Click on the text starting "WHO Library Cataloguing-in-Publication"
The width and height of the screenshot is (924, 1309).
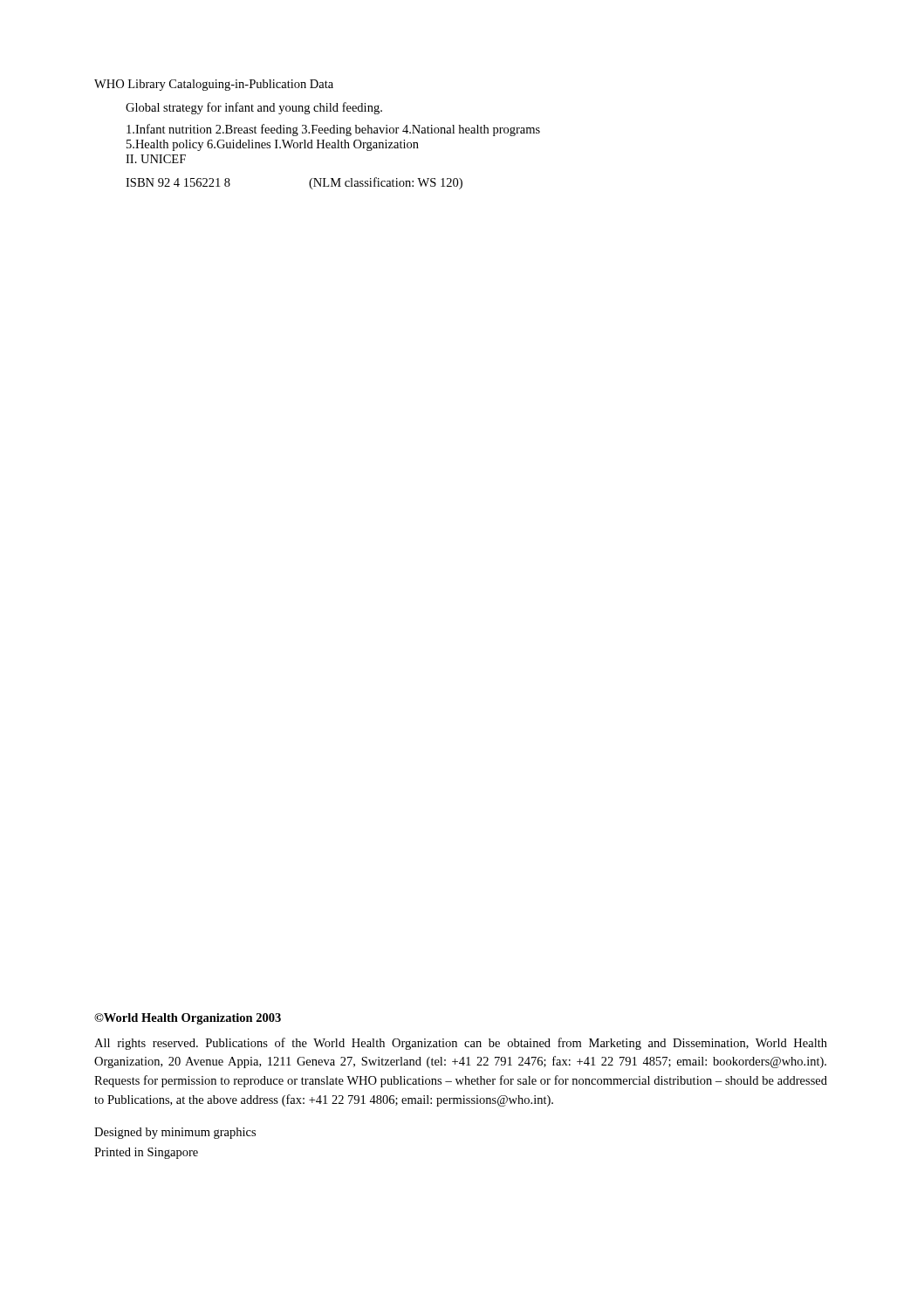(x=214, y=84)
